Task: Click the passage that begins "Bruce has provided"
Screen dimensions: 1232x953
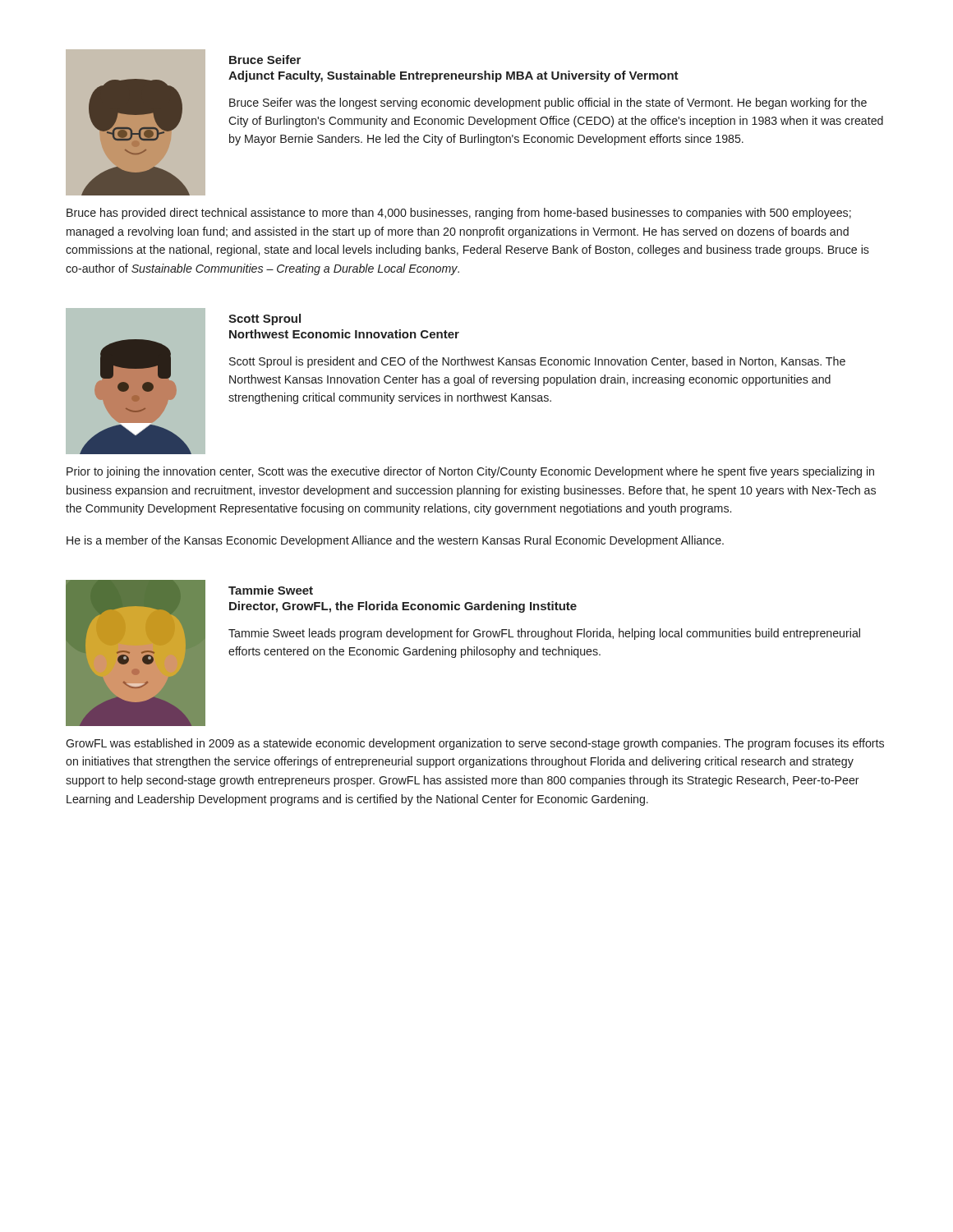Action: [467, 241]
